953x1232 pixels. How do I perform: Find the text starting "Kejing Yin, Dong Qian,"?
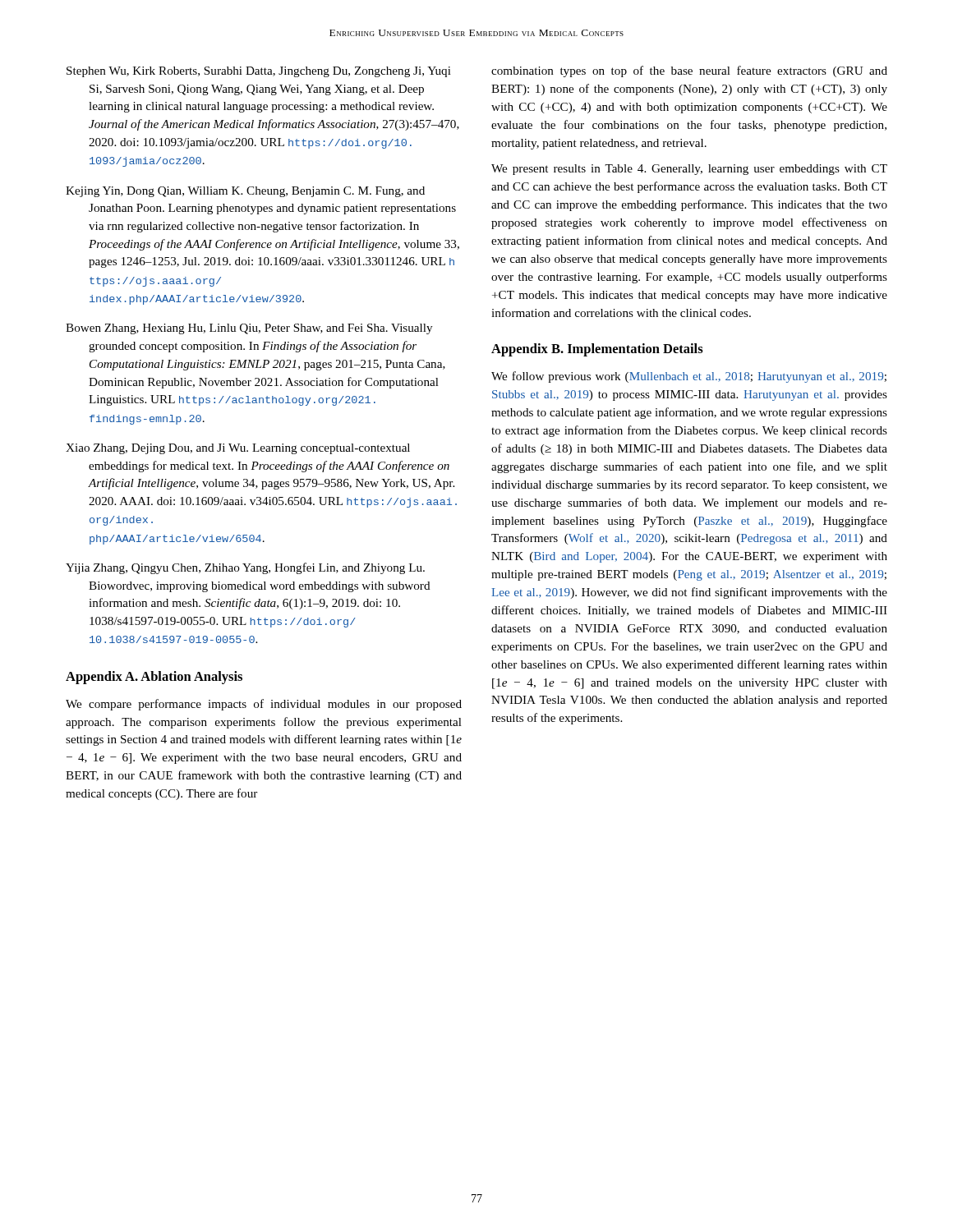263,244
